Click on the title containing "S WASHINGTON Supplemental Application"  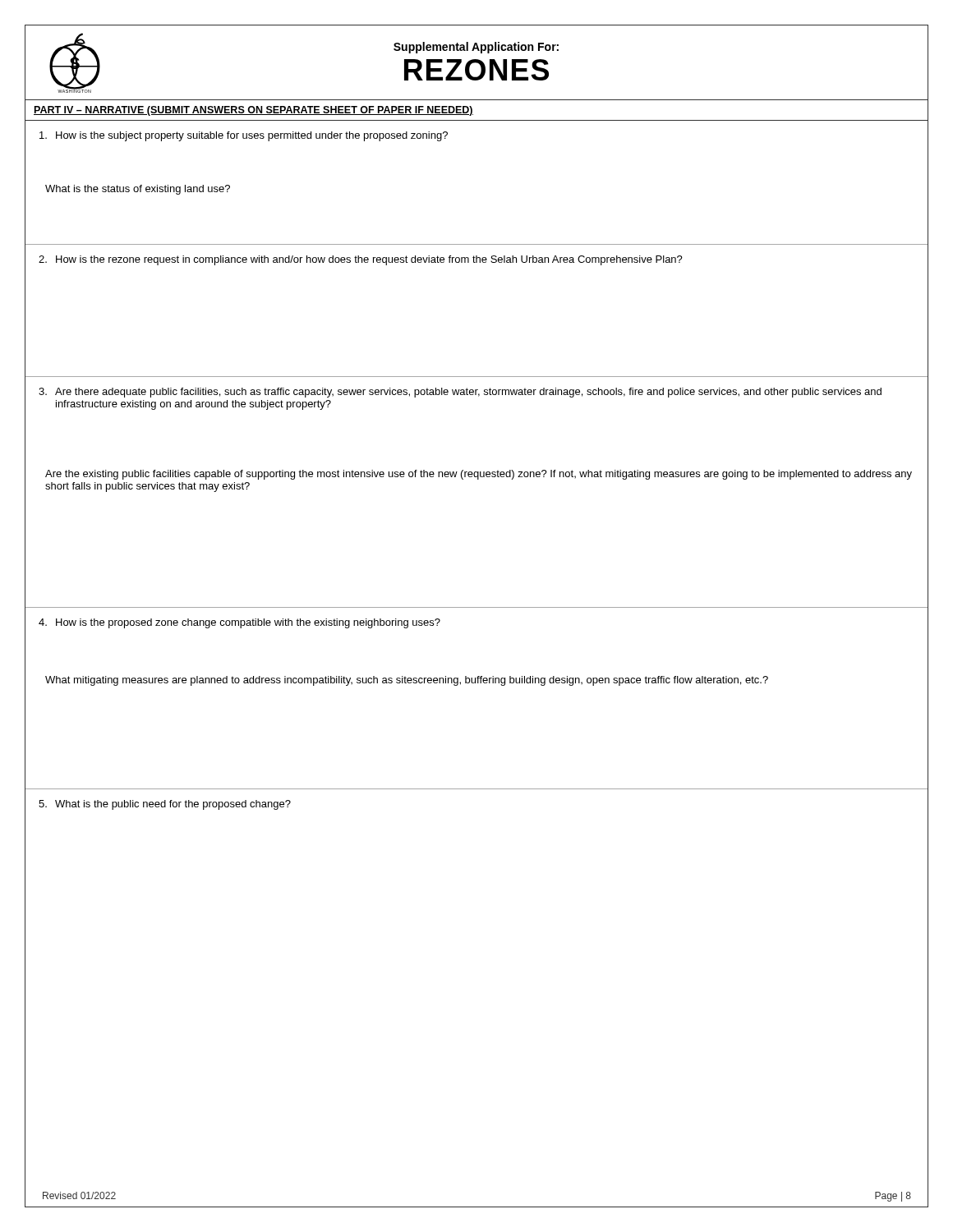point(74,63)
